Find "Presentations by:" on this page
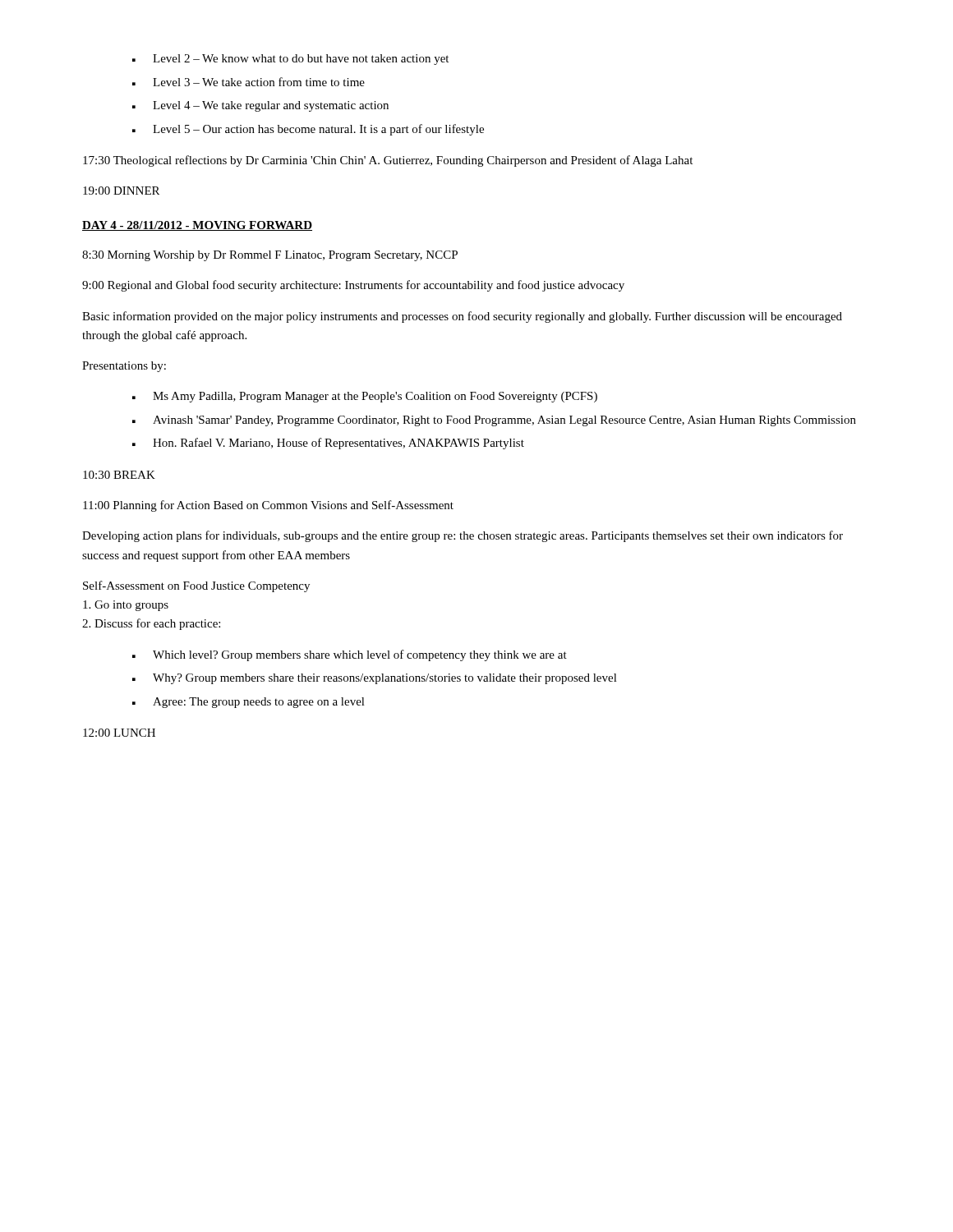The width and height of the screenshot is (953, 1232). [124, 365]
